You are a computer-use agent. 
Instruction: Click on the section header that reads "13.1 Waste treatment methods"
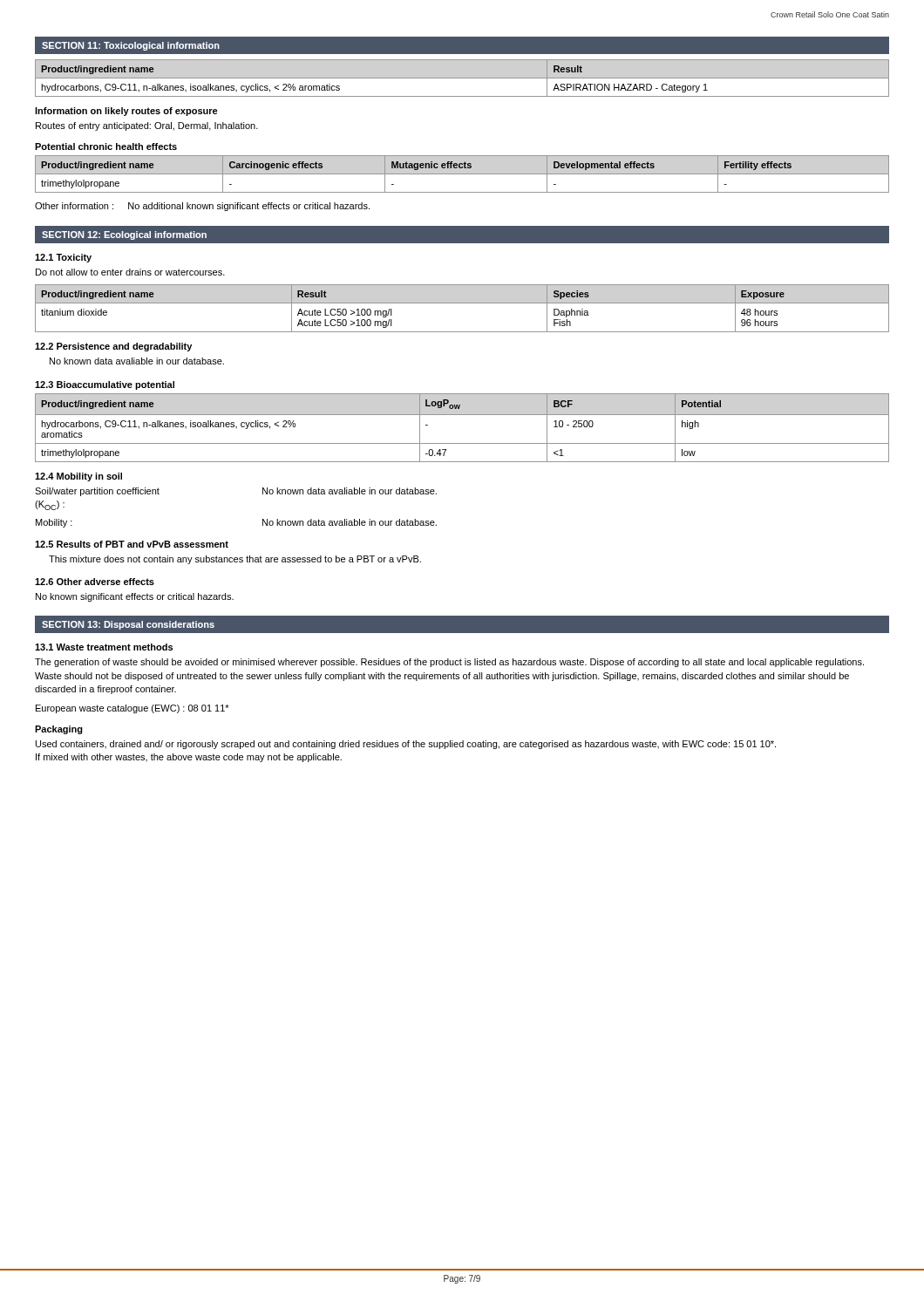coord(104,647)
